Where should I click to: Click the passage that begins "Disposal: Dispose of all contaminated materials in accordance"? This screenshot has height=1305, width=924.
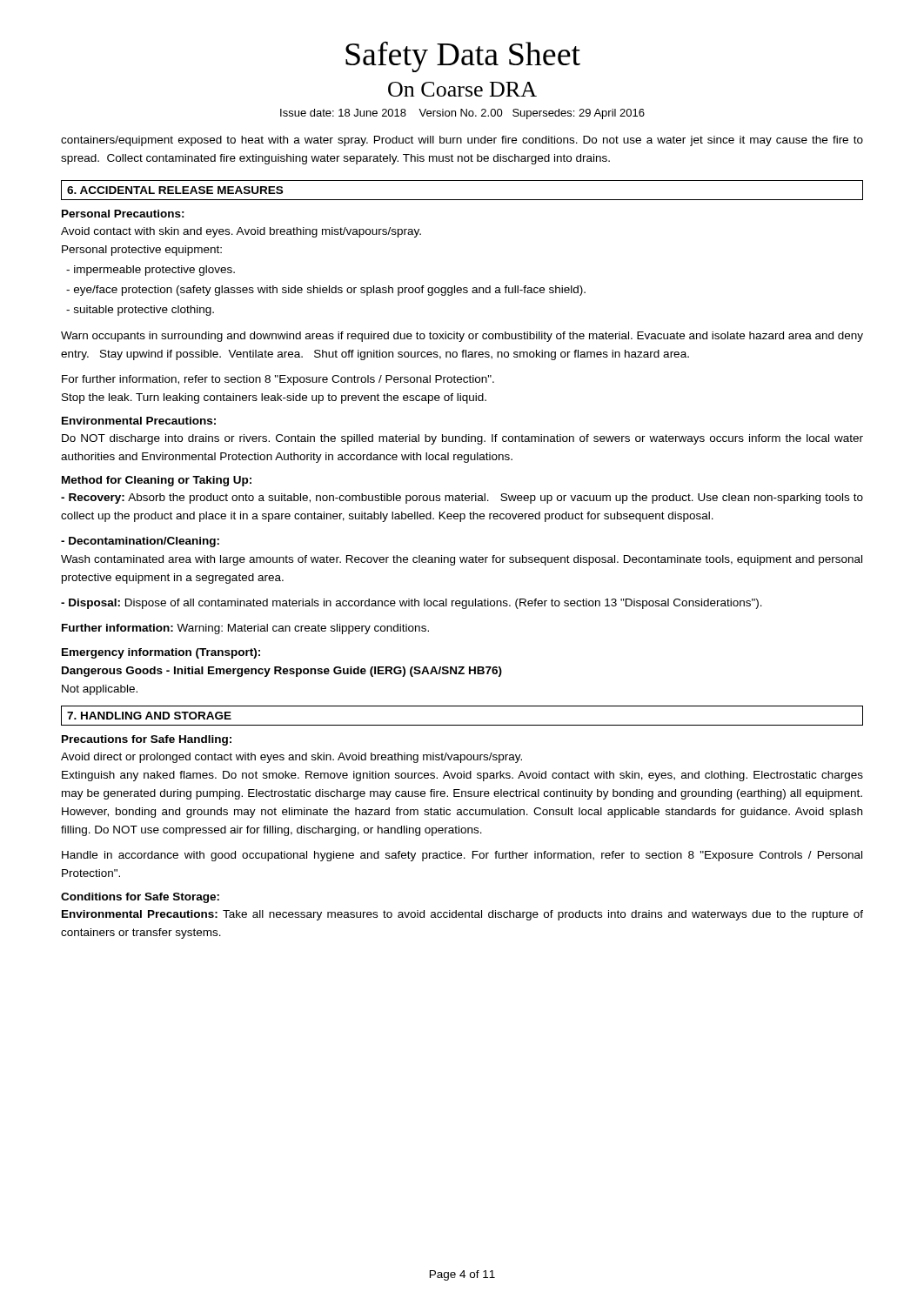click(x=412, y=602)
